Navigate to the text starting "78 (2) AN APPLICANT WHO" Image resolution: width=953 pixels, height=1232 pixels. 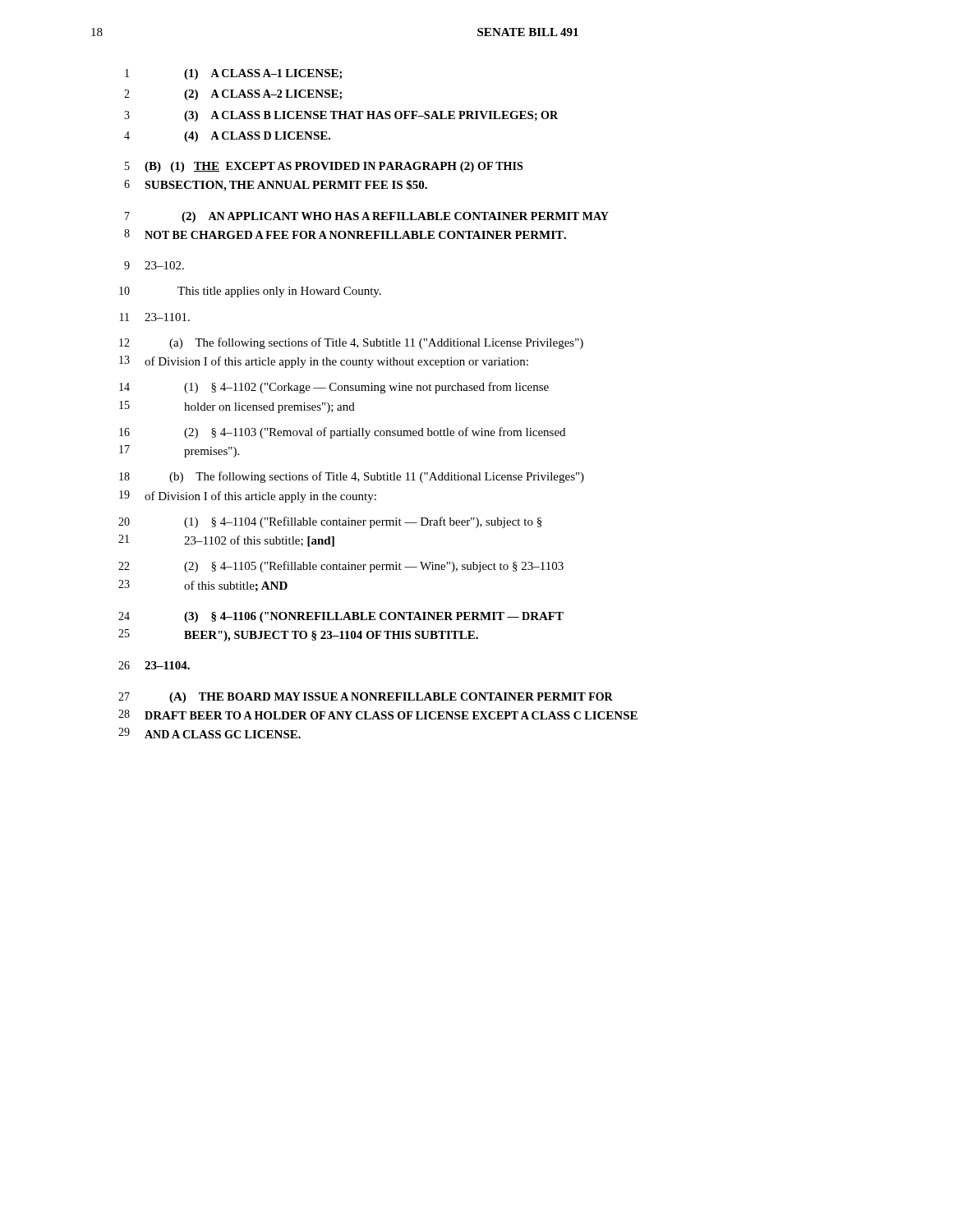tap(489, 226)
